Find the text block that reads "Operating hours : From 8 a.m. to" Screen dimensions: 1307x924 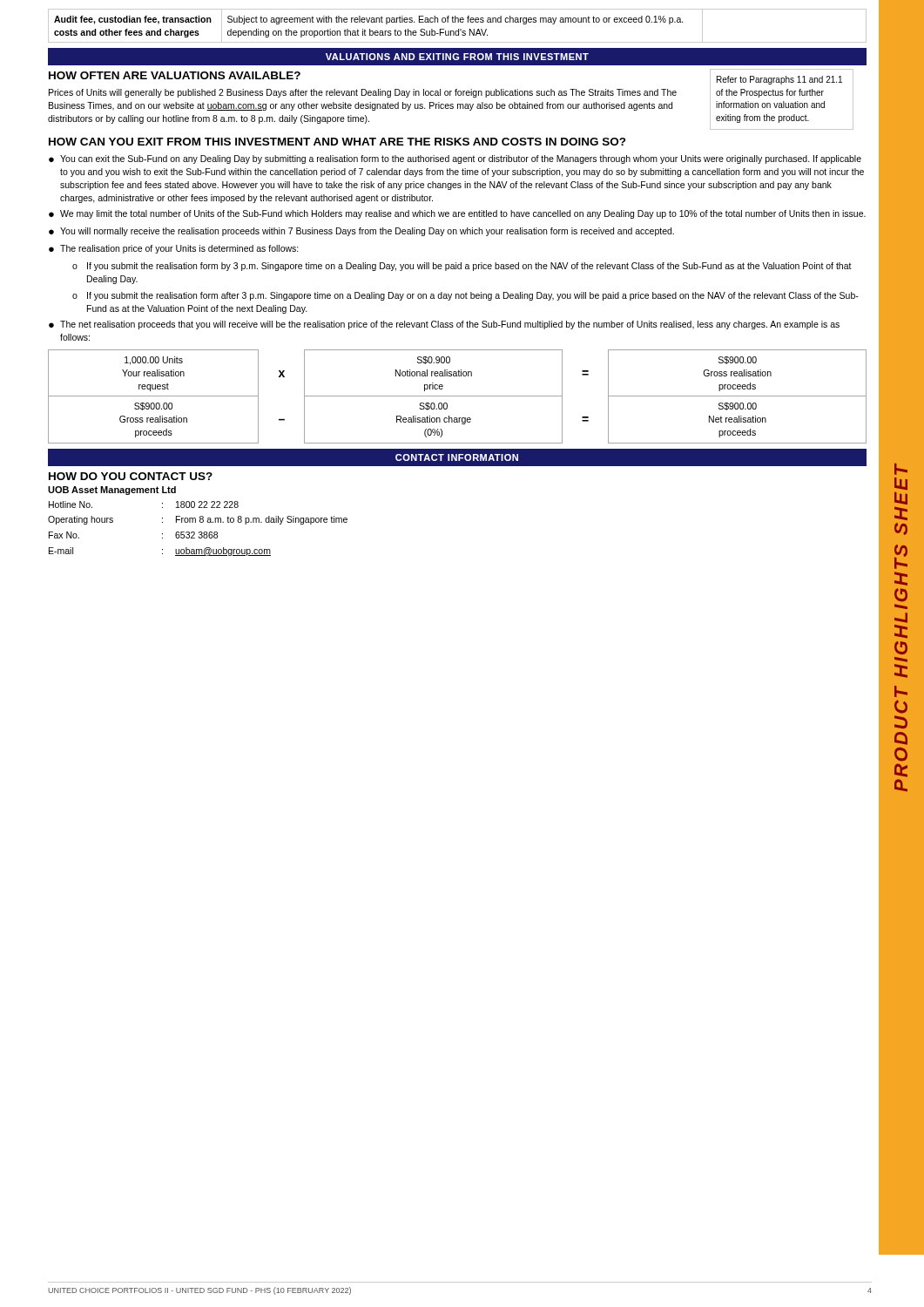pos(198,520)
